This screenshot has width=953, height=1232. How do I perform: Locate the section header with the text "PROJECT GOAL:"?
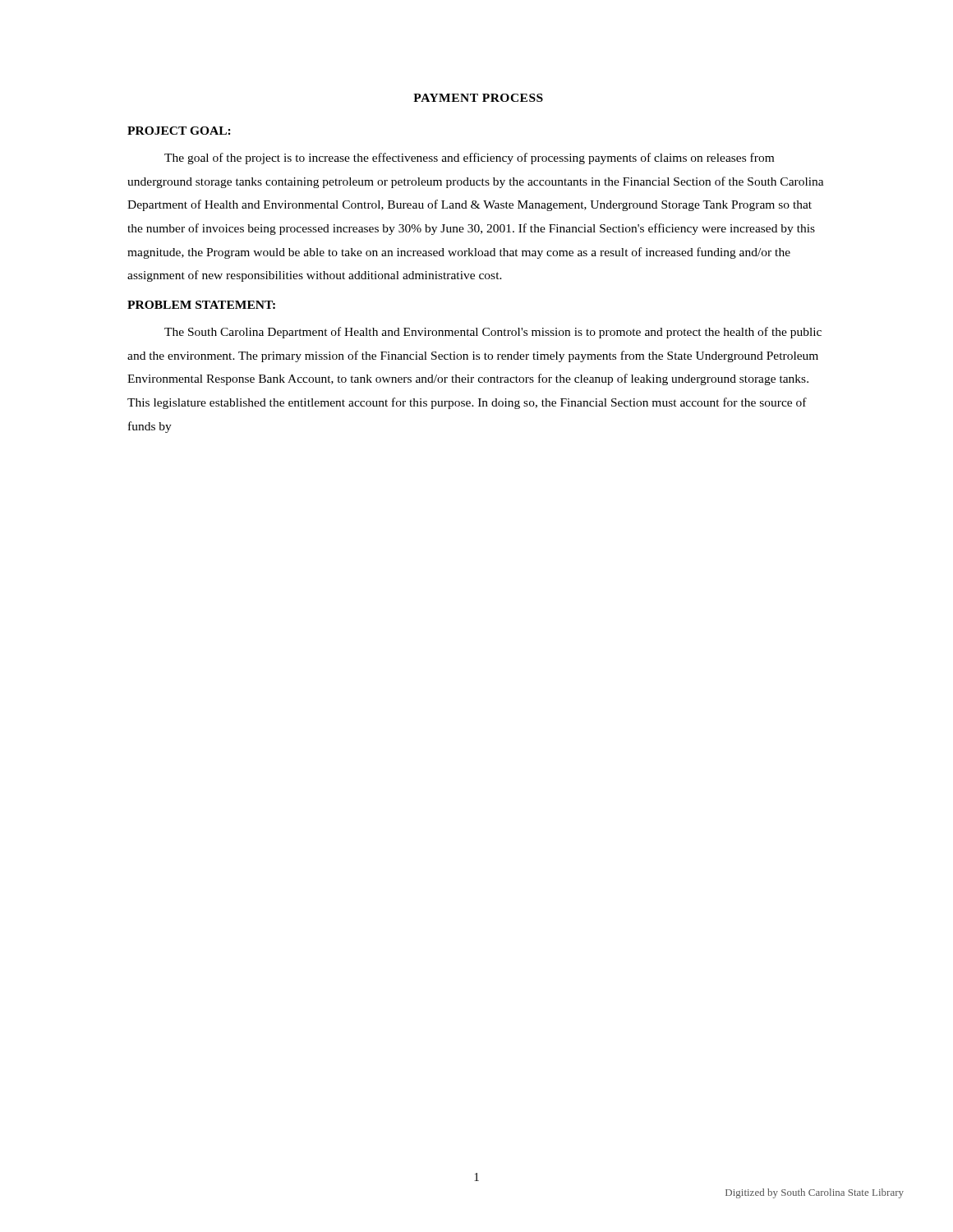179,130
